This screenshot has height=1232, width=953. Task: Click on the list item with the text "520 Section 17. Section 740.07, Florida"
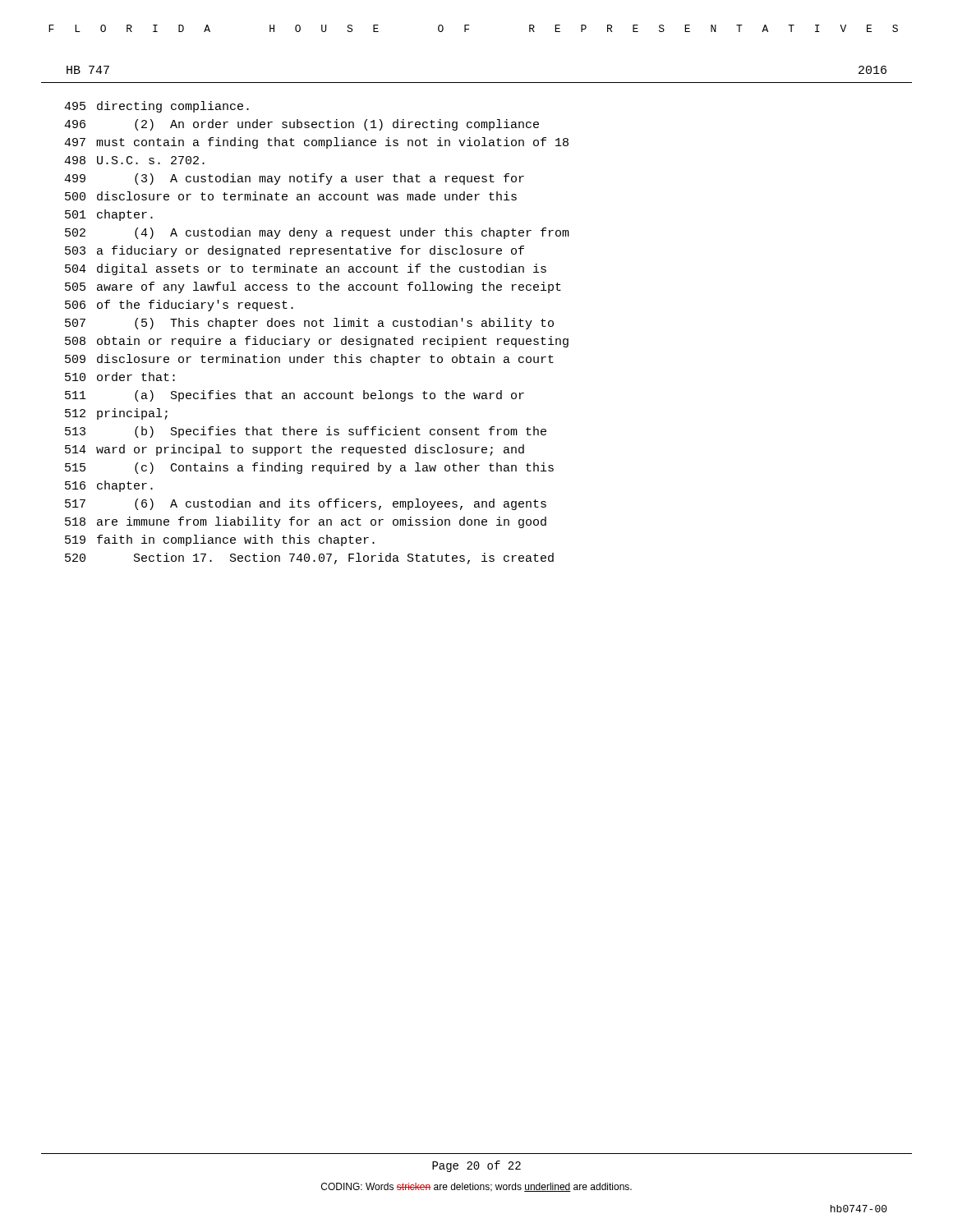pyautogui.click(x=476, y=559)
